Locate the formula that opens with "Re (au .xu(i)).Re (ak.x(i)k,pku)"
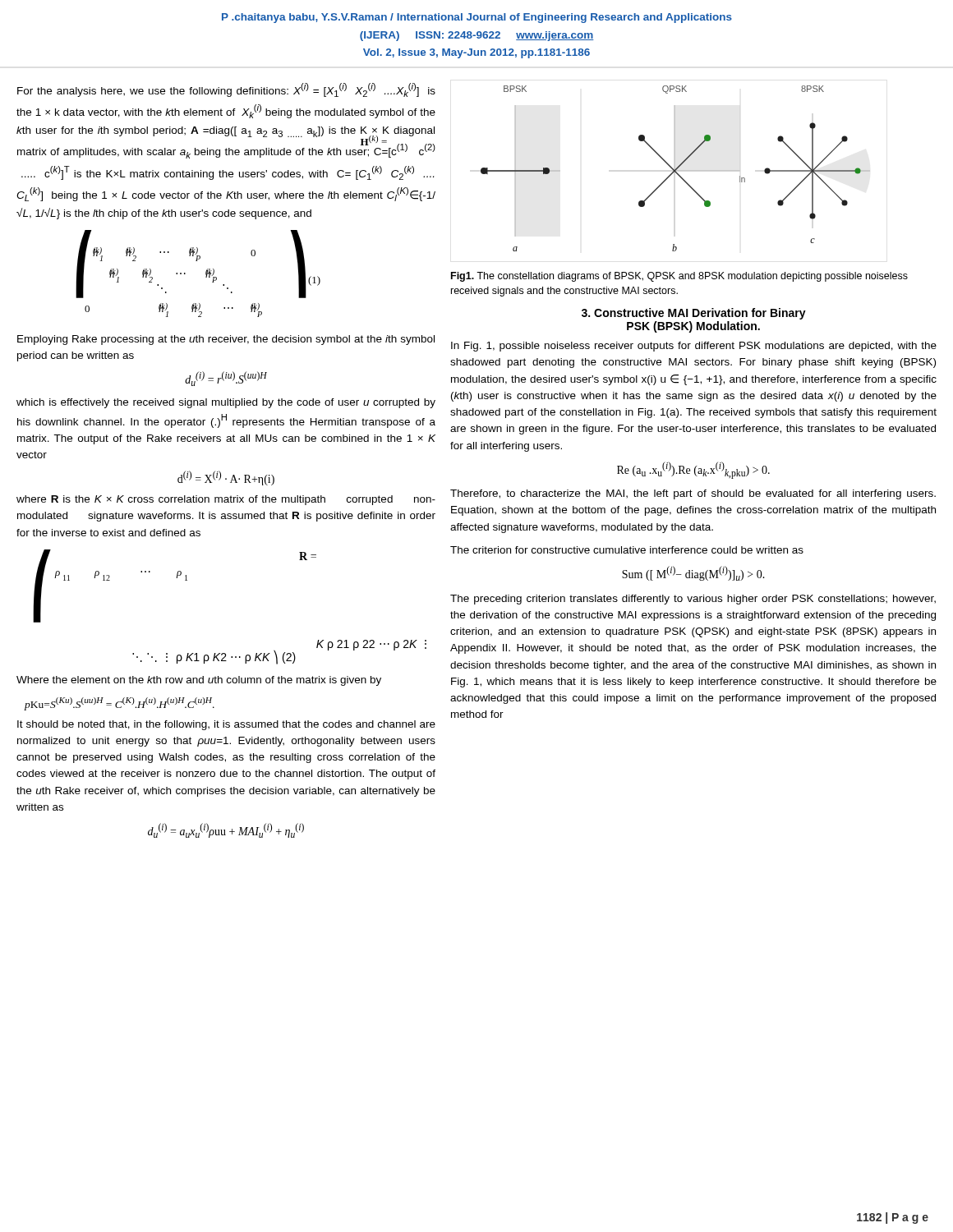Screen dimensions: 1232x953 point(693,470)
